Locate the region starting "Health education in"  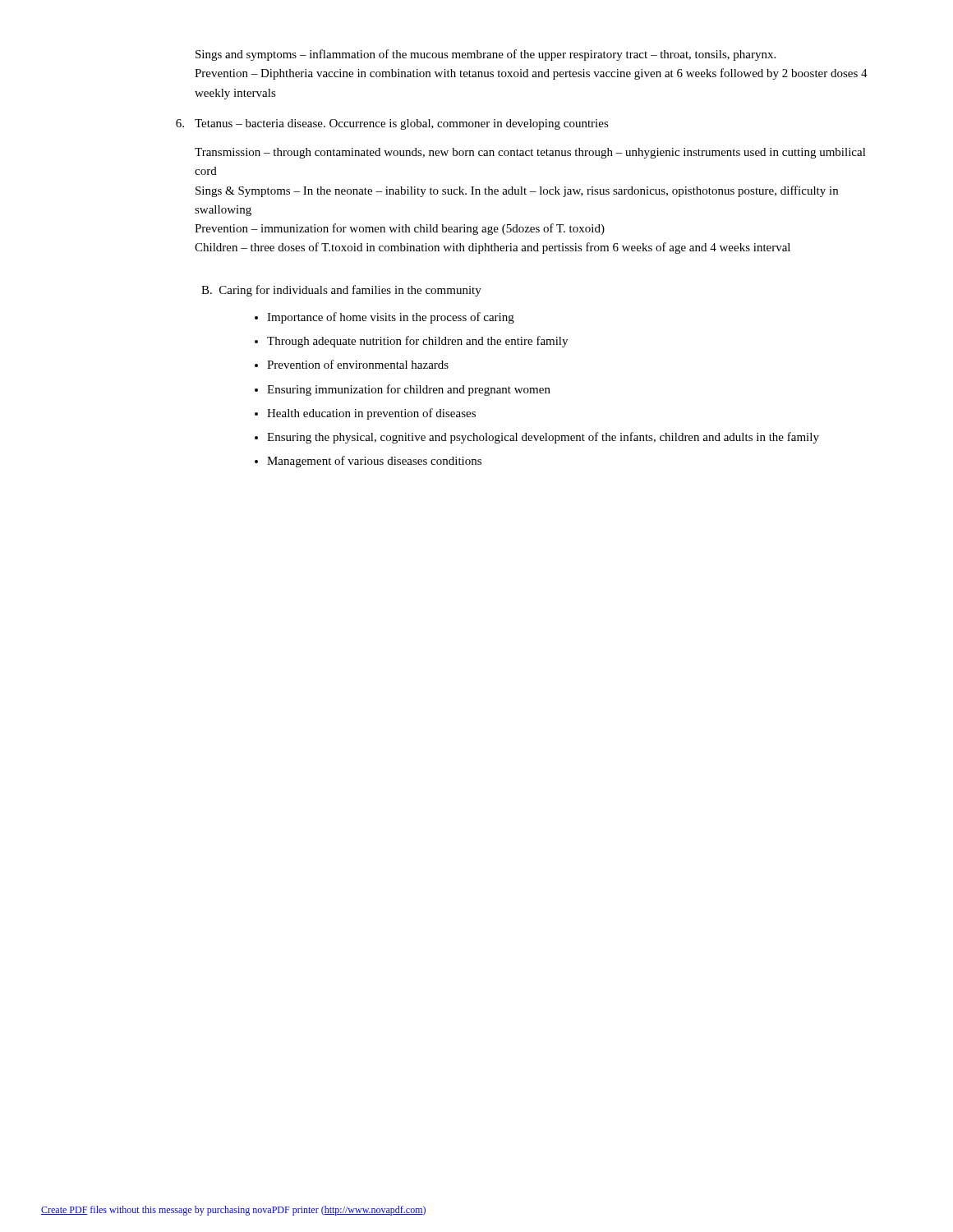point(372,413)
